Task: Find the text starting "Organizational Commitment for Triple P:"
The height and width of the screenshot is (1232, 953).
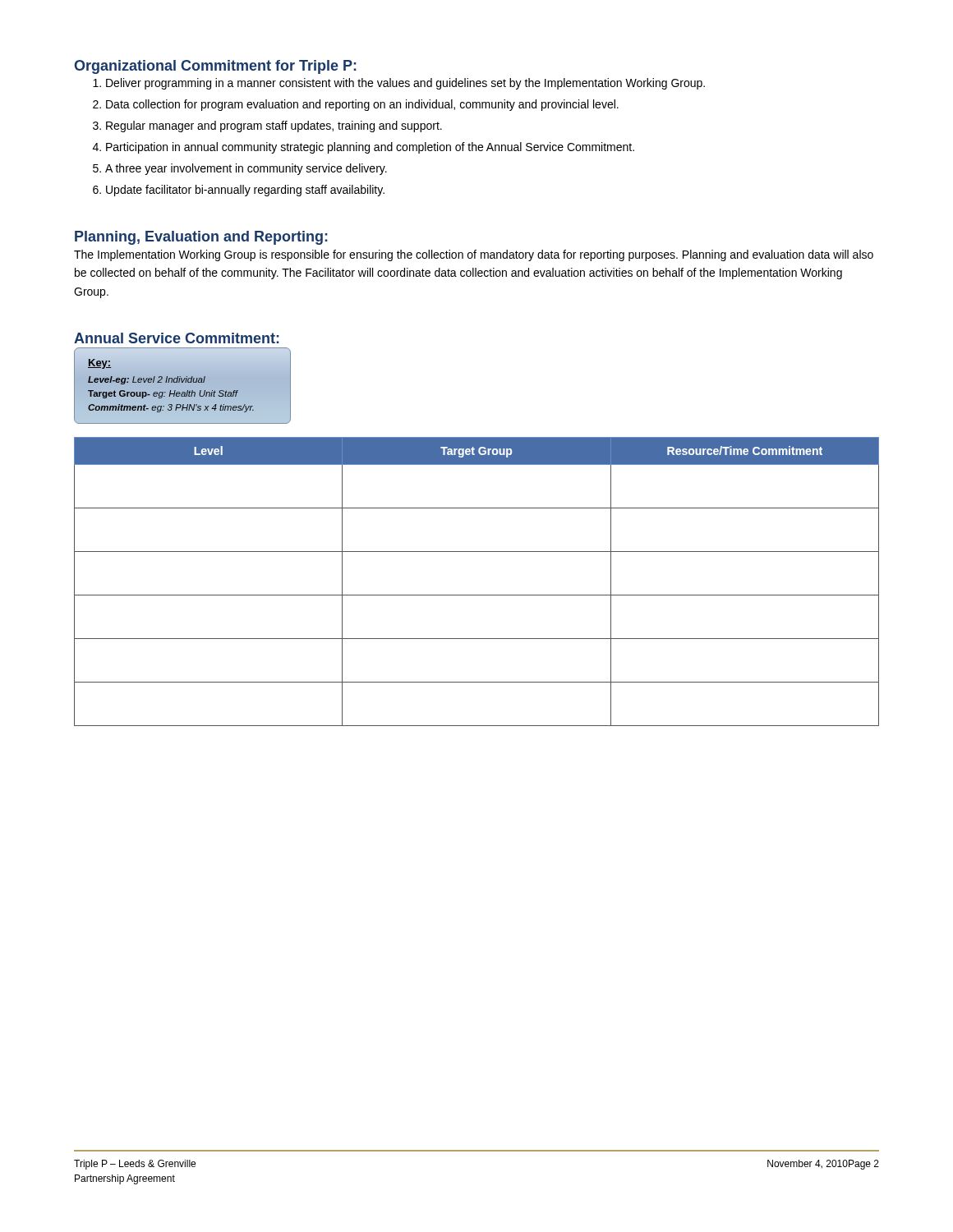Action: click(216, 66)
